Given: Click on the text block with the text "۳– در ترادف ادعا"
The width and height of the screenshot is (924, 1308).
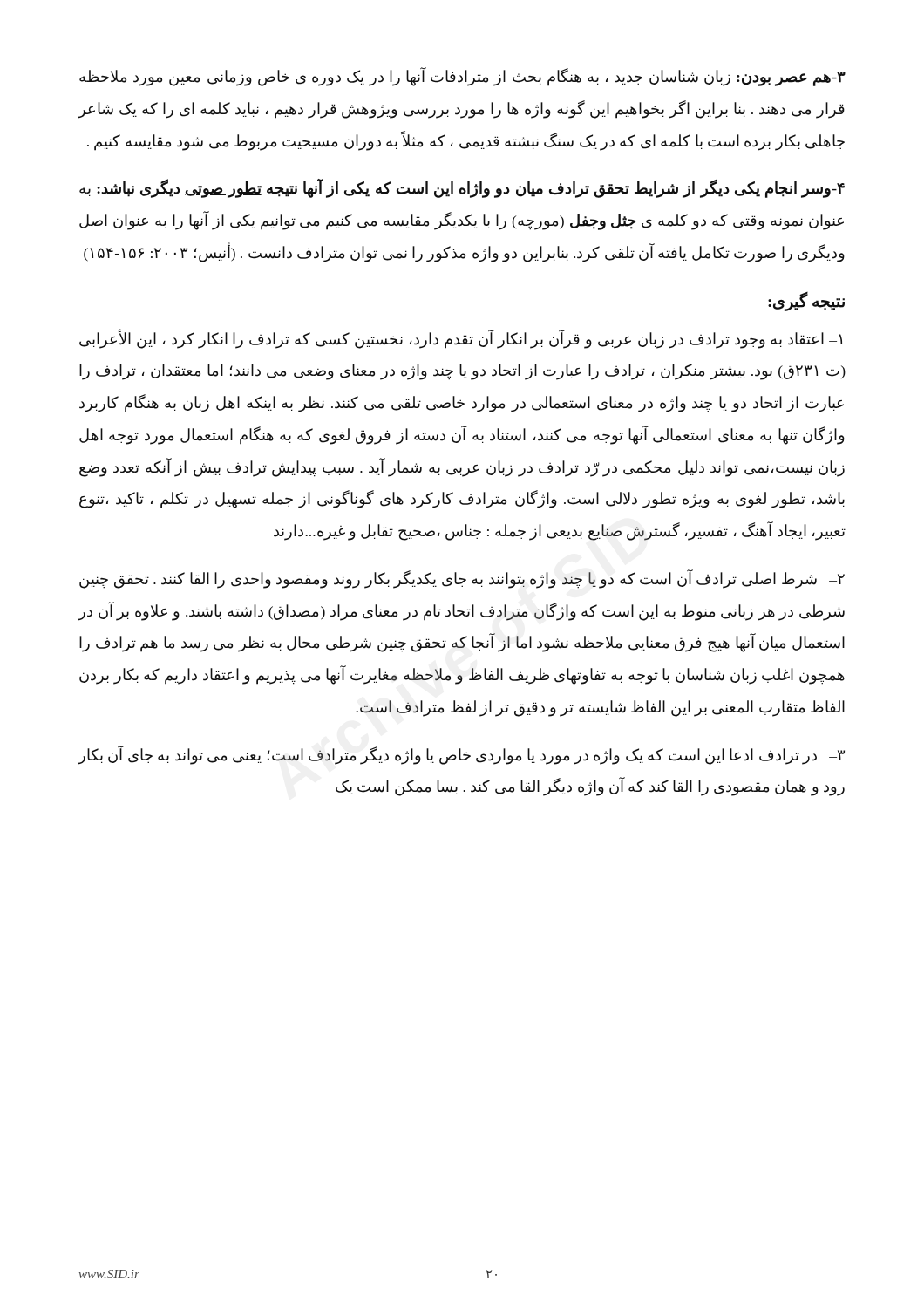Looking at the screenshot, I should tap(462, 771).
